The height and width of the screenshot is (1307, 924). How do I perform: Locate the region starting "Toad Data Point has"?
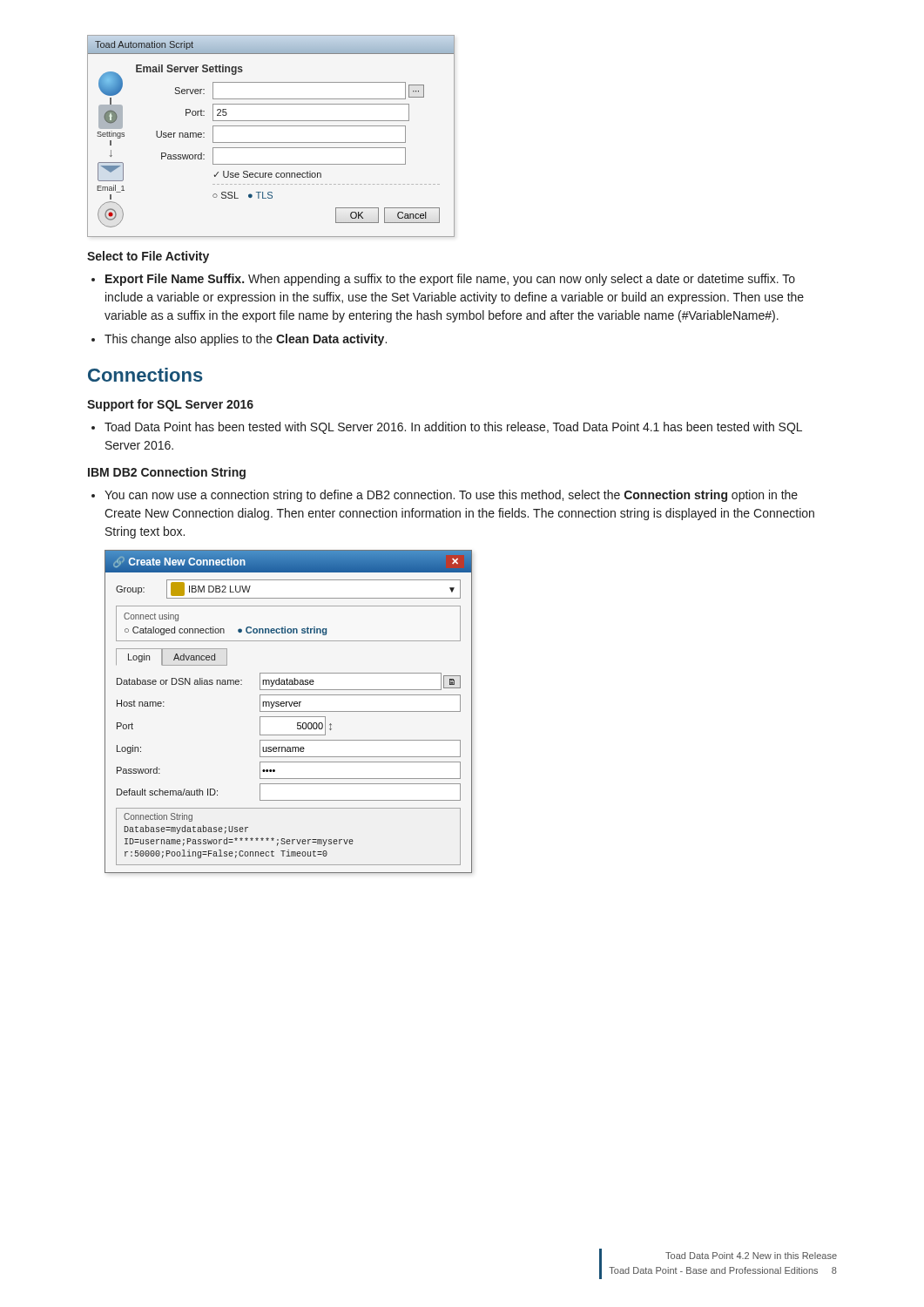click(x=453, y=436)
